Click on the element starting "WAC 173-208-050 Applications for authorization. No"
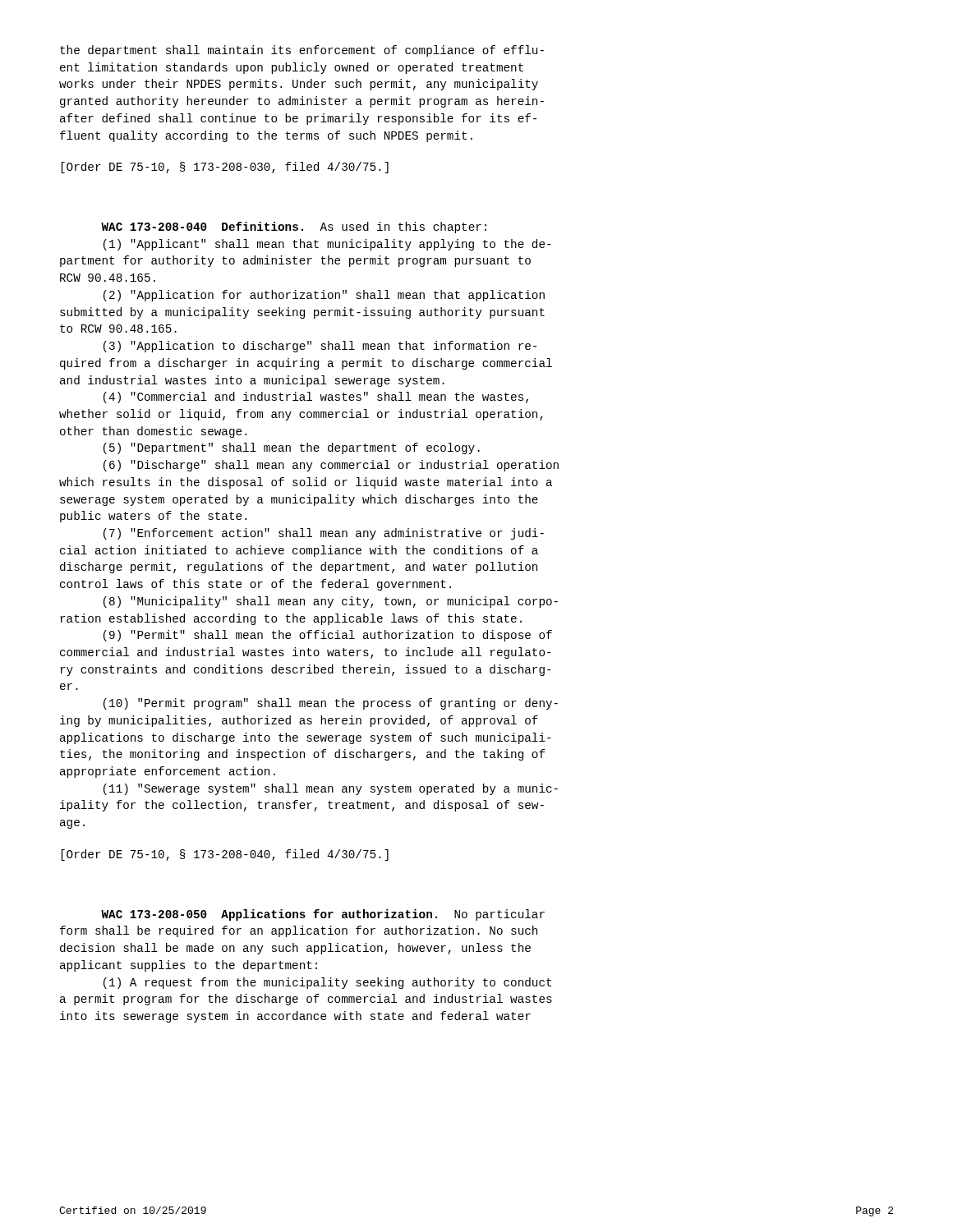Viewport: 953px width, 1232px height. [x=302, y=940]
